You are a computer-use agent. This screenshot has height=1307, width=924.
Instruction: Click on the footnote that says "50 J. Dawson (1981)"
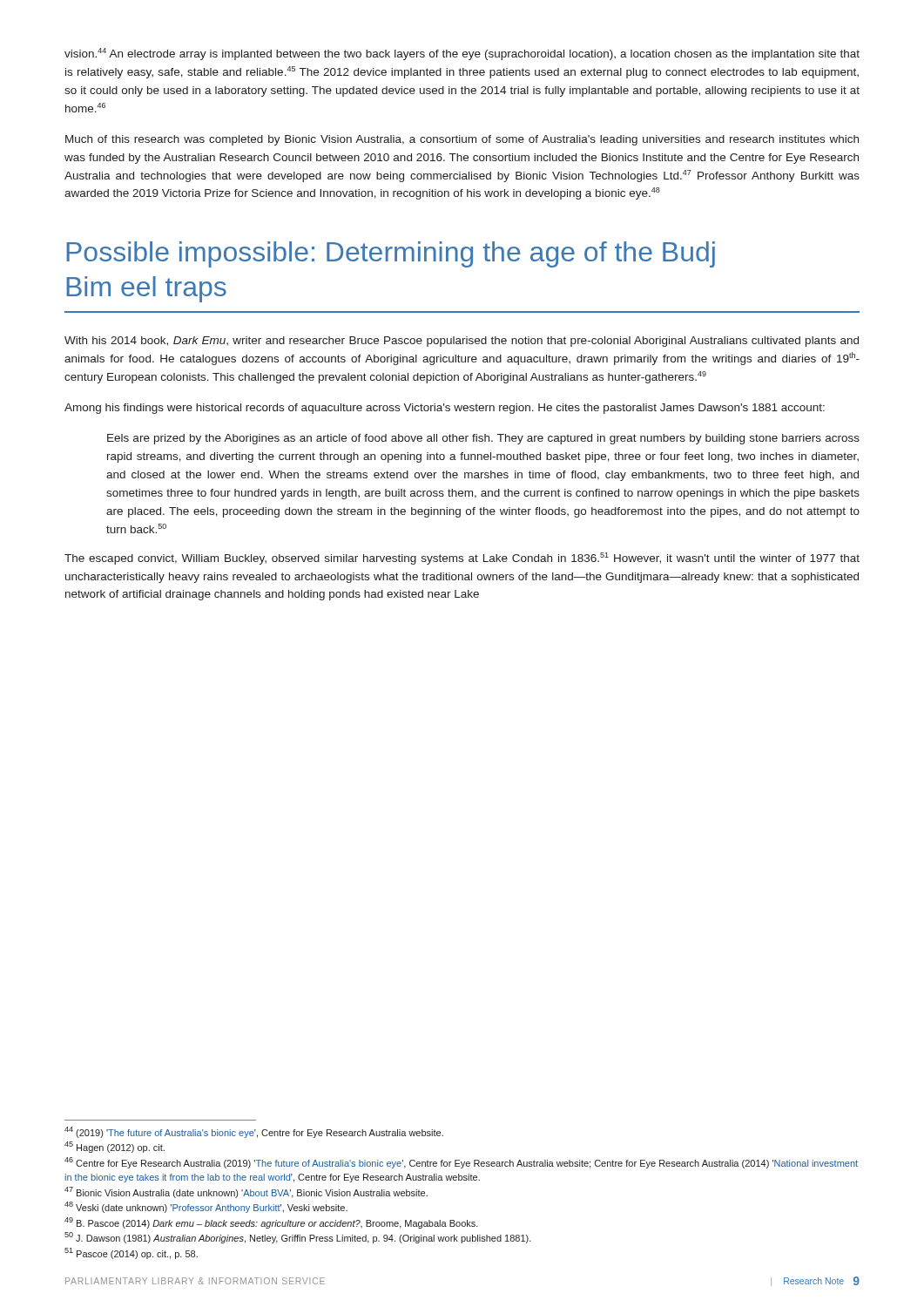298,1237
